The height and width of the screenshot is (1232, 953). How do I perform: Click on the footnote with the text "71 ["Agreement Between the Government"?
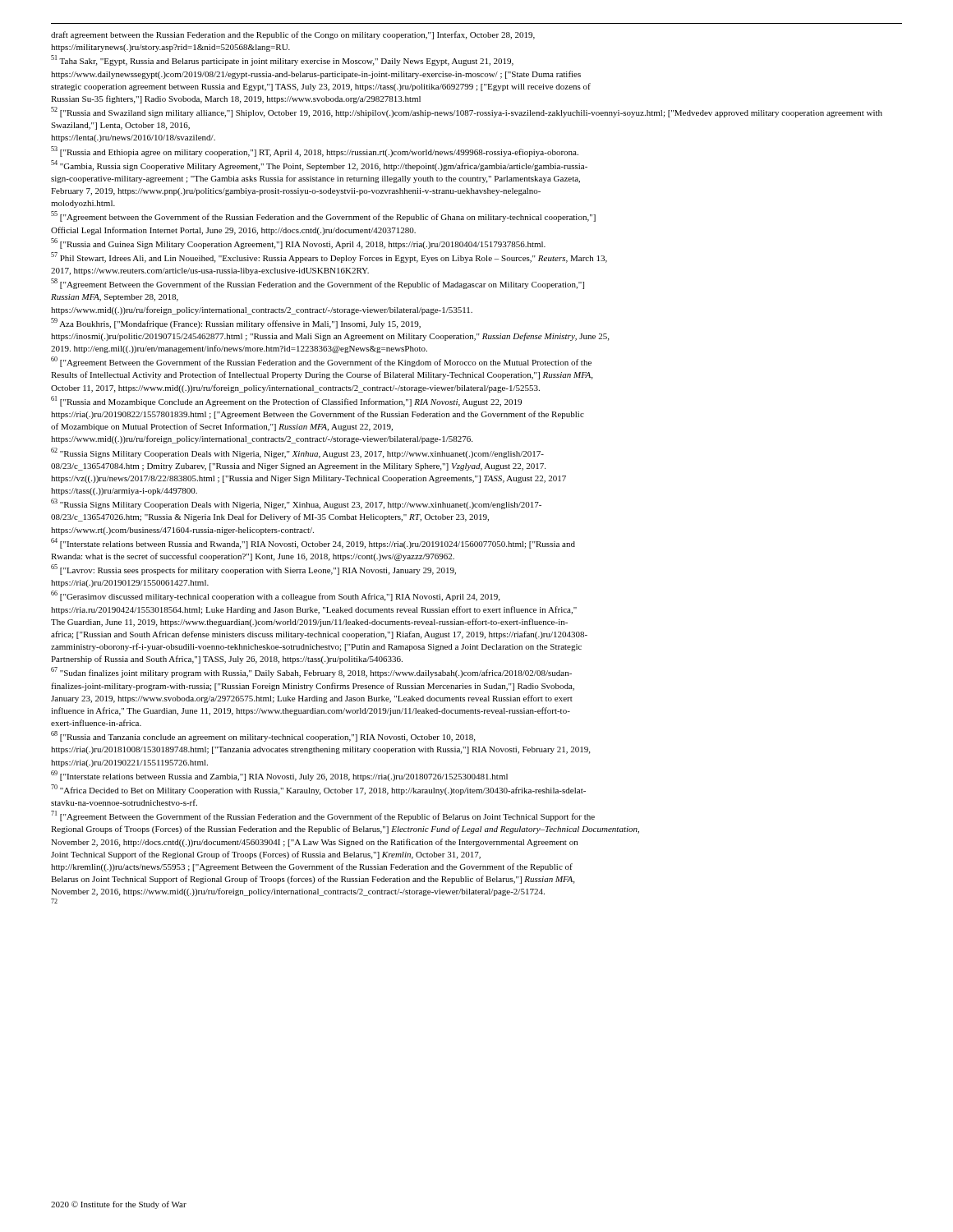[345, 858]
